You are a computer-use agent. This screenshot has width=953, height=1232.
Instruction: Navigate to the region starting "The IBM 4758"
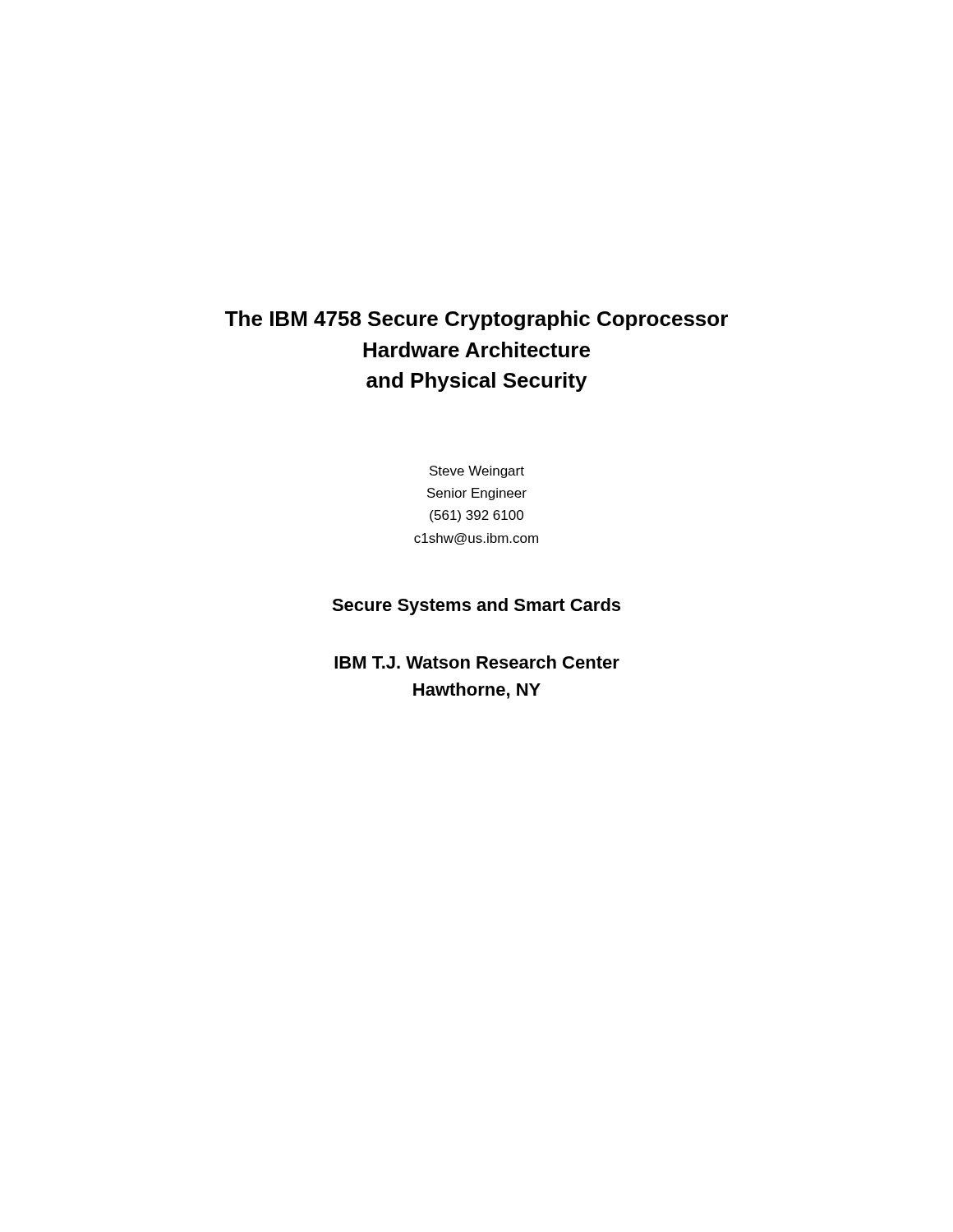pos(476,350)
